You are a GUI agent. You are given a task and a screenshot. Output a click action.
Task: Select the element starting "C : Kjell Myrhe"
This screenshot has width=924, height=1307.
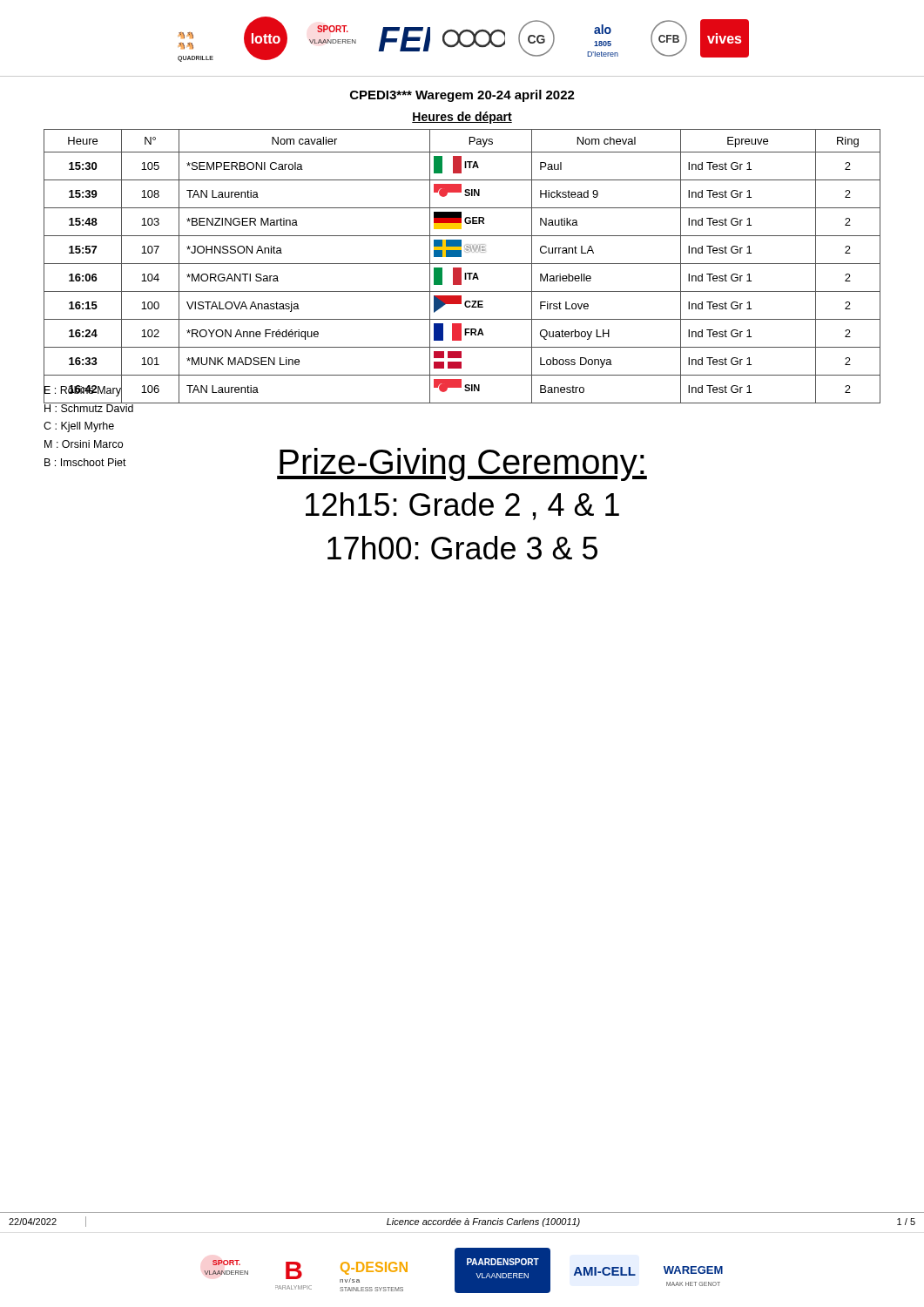(x=79, y=426)
